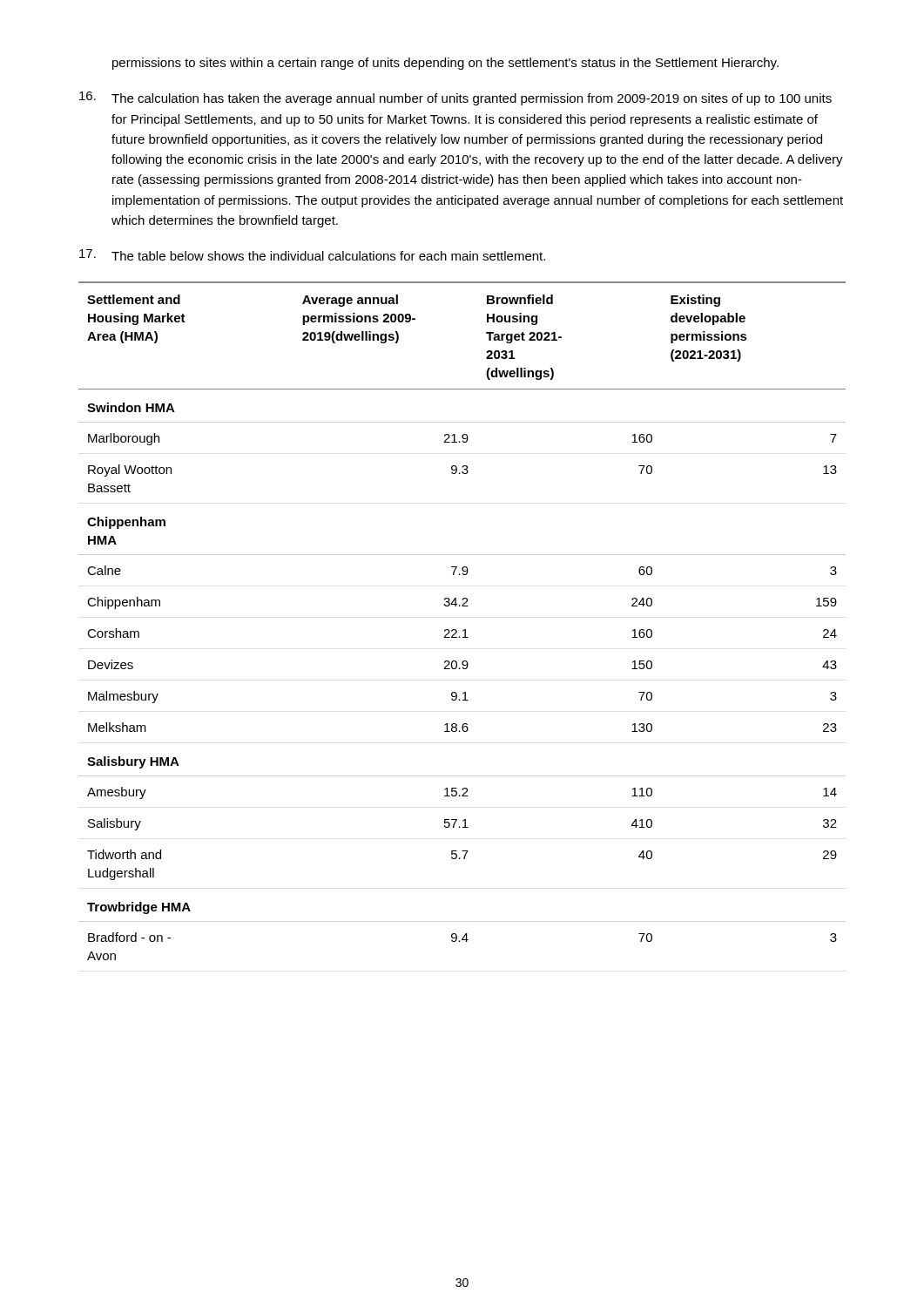Click on the table containing "Average annual permissions 2009- 2019(dwellings)"
Image resolution: width=924 pixels, height=1307 pixels.
coord(462,627)
